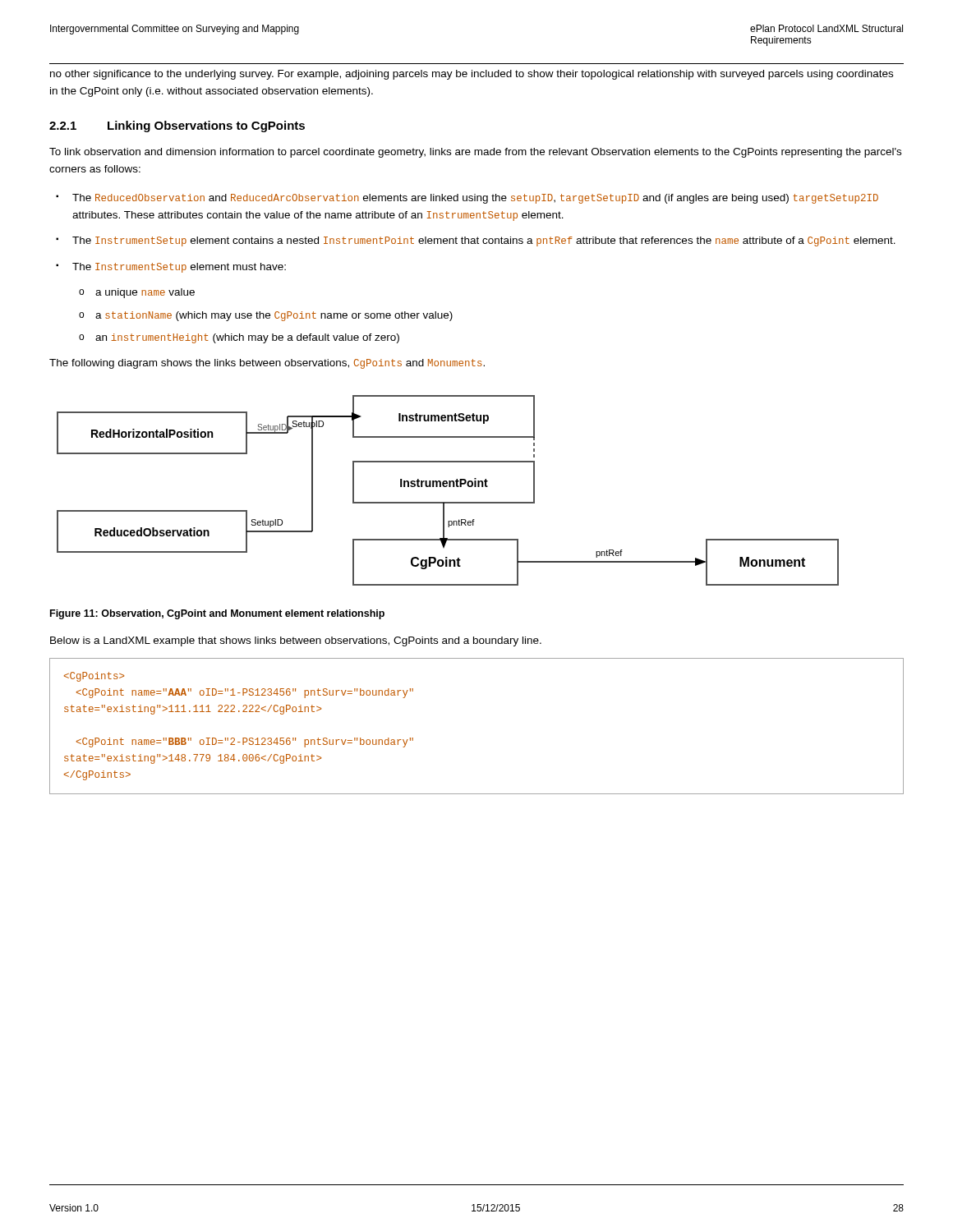Click on the list item containing "an instrumentHeight (which"
Screen dimensions: 1232x953
coord(248,338)
